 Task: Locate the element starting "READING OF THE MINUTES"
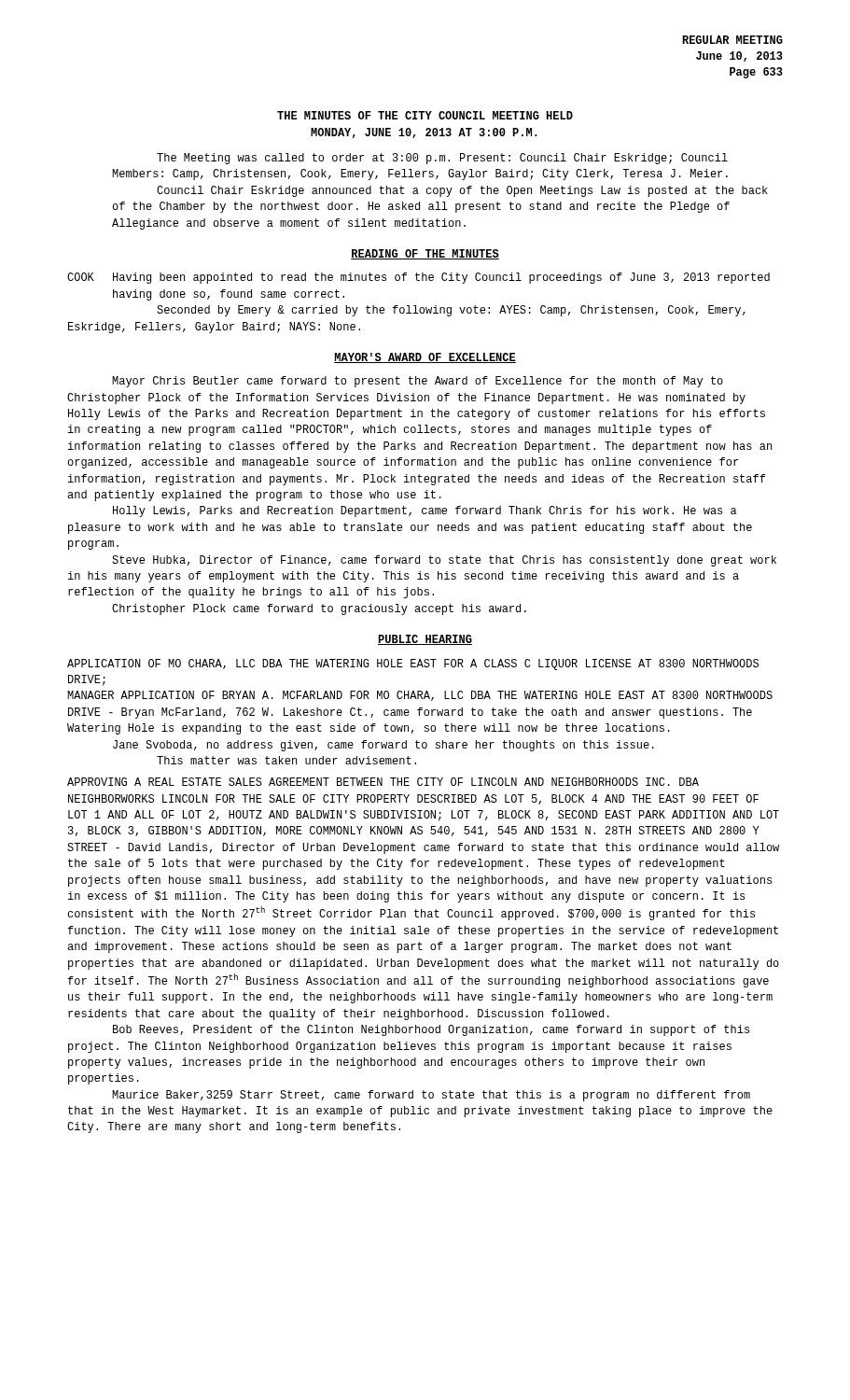tap(425, 255)
